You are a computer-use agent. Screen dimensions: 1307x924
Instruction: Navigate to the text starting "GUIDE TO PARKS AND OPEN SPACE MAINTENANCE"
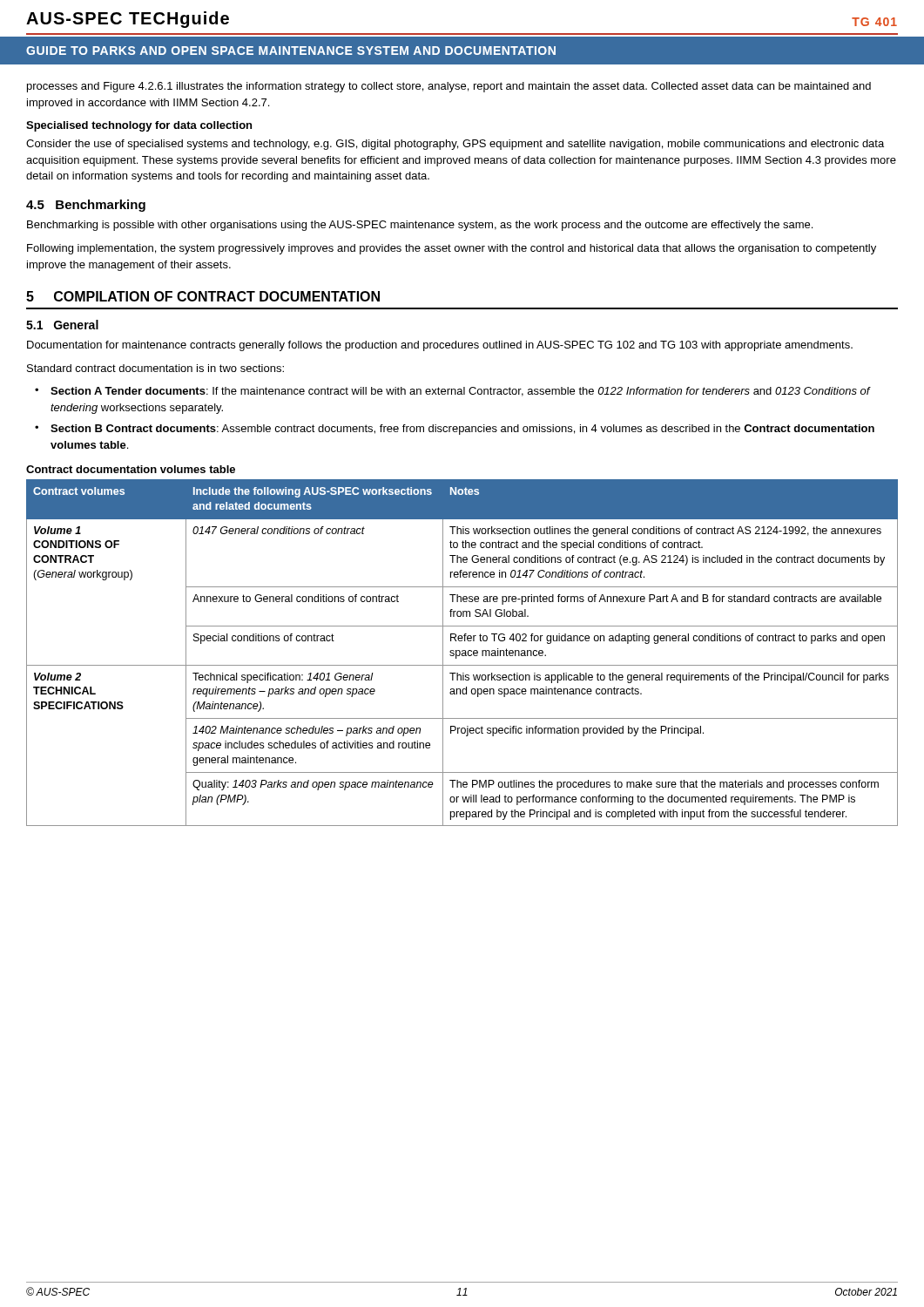pos(462,51)
